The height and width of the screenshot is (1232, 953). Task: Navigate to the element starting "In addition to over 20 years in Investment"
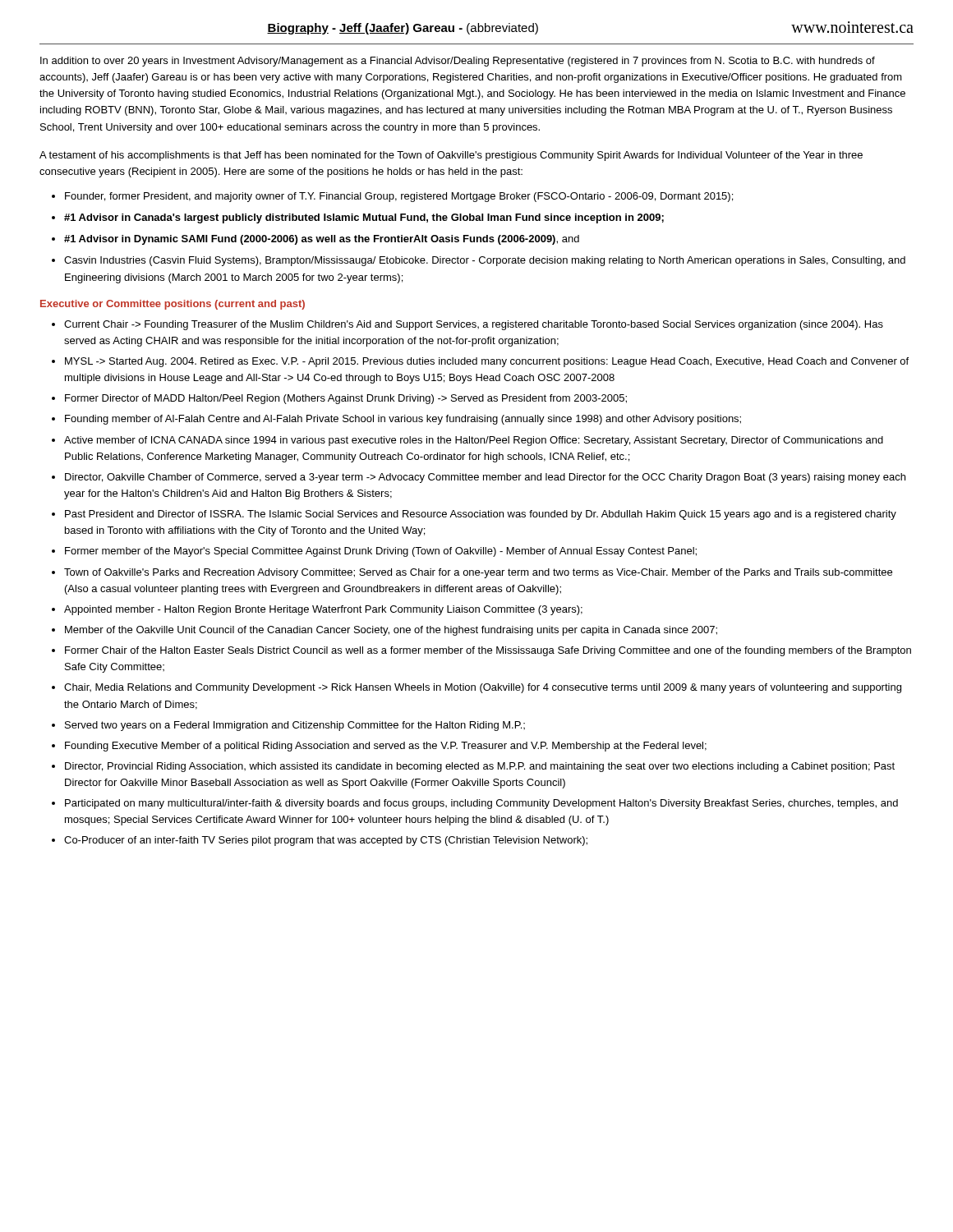click(x=473, y=93)
